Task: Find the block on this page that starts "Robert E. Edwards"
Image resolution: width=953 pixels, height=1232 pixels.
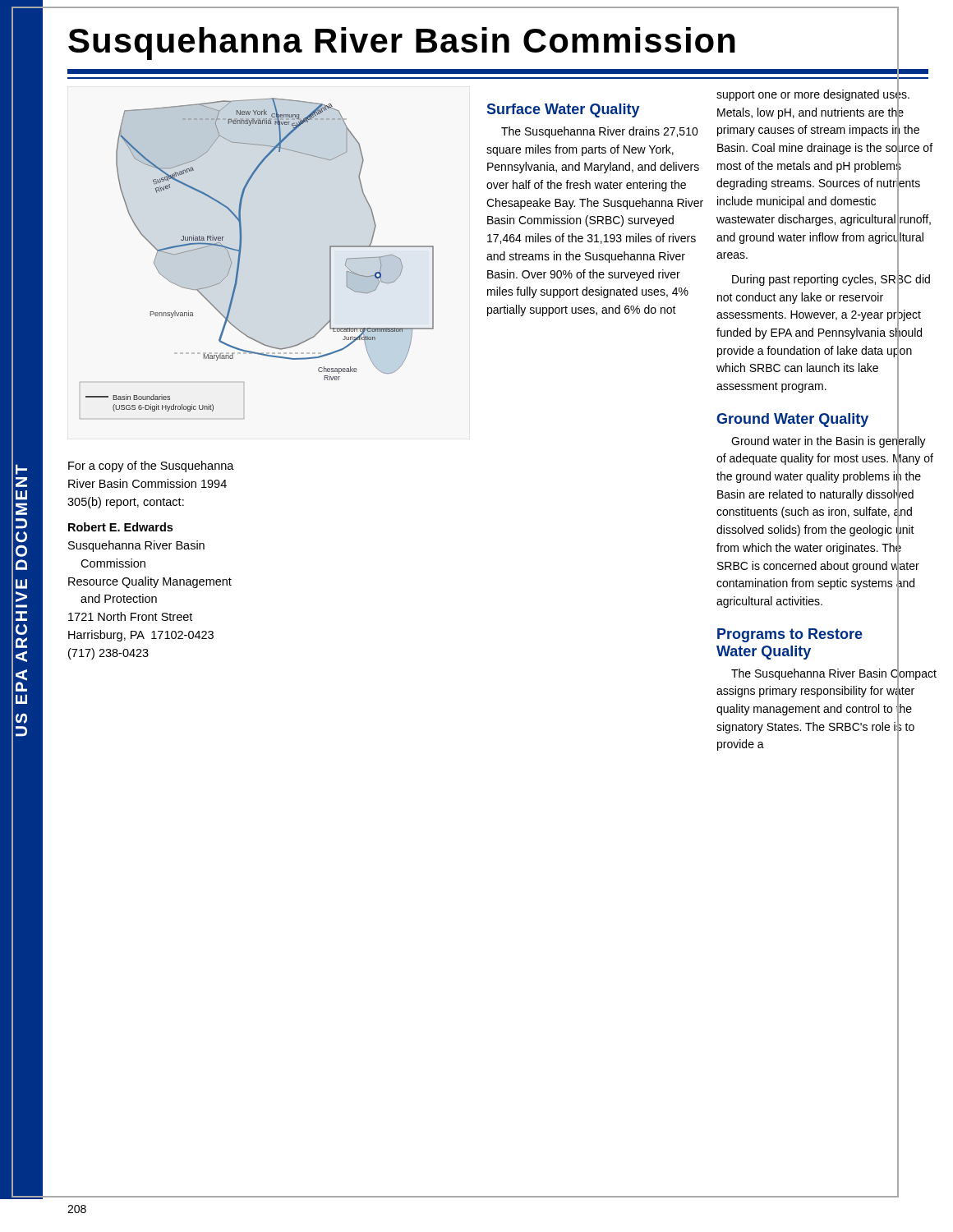Action: 149,590
